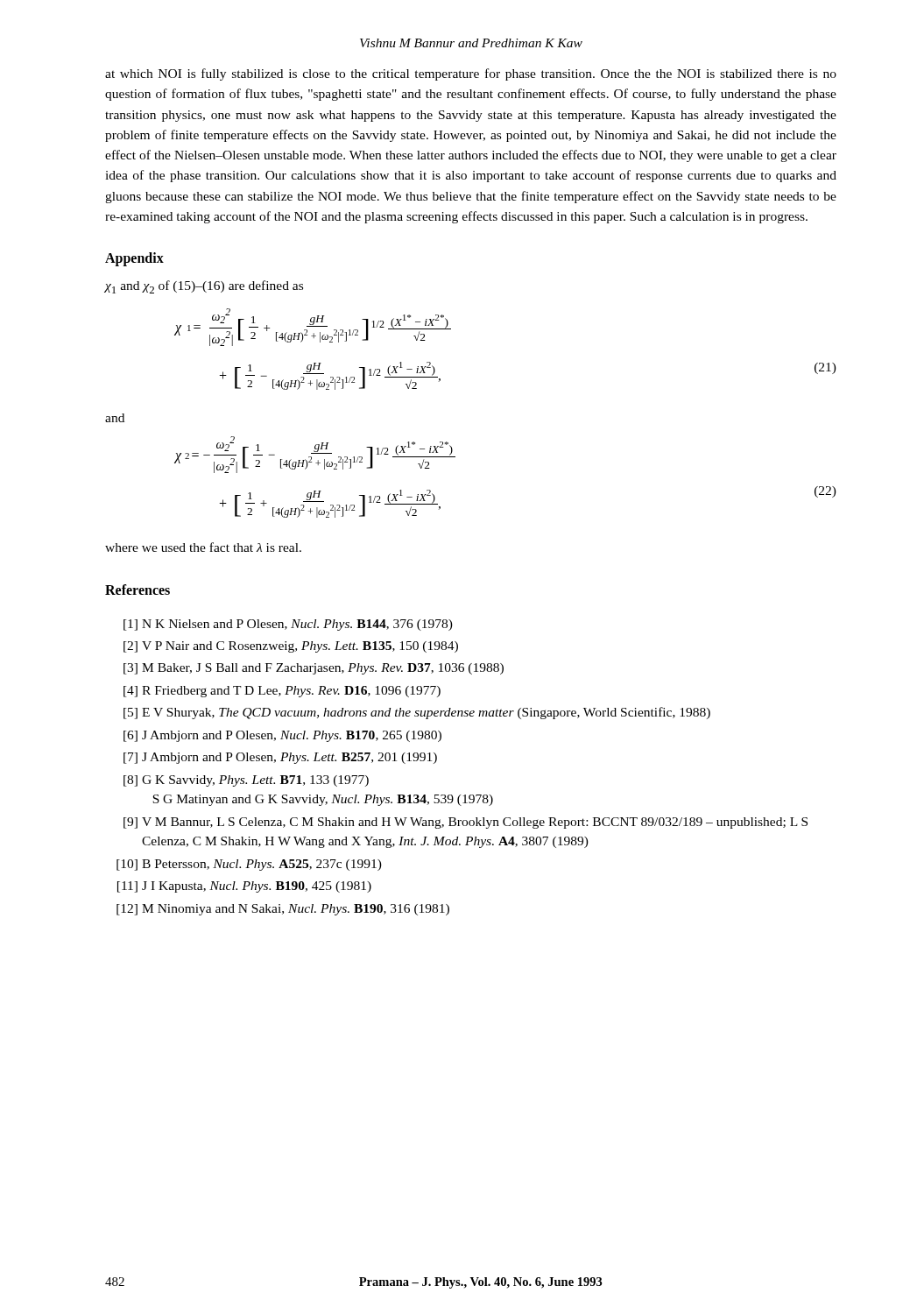
Task: Locate the block of text that opens with "[11] J I Kapusta, Nucl."
Action: coord(244,887)
